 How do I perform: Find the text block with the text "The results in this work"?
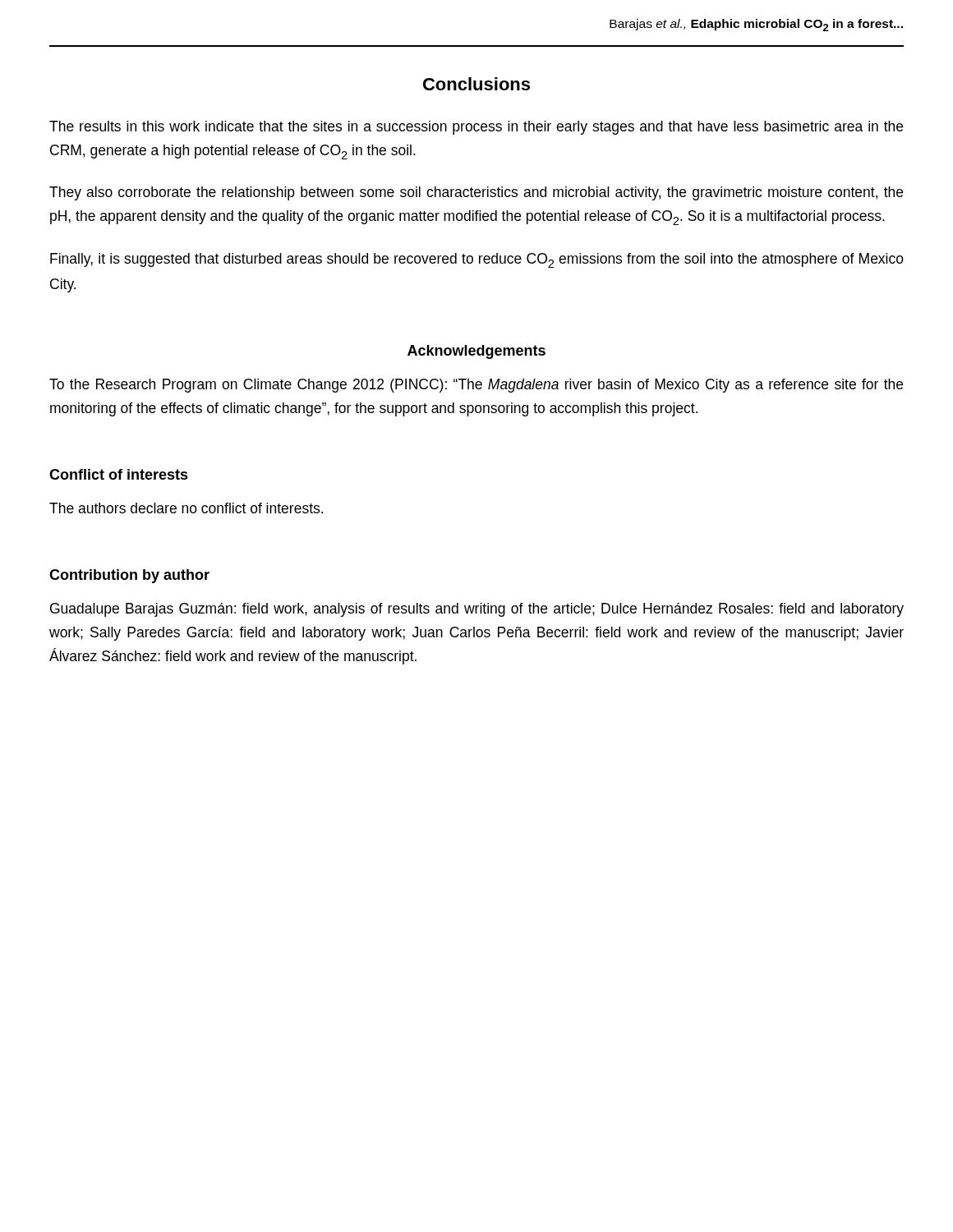(x=476, y=140)
